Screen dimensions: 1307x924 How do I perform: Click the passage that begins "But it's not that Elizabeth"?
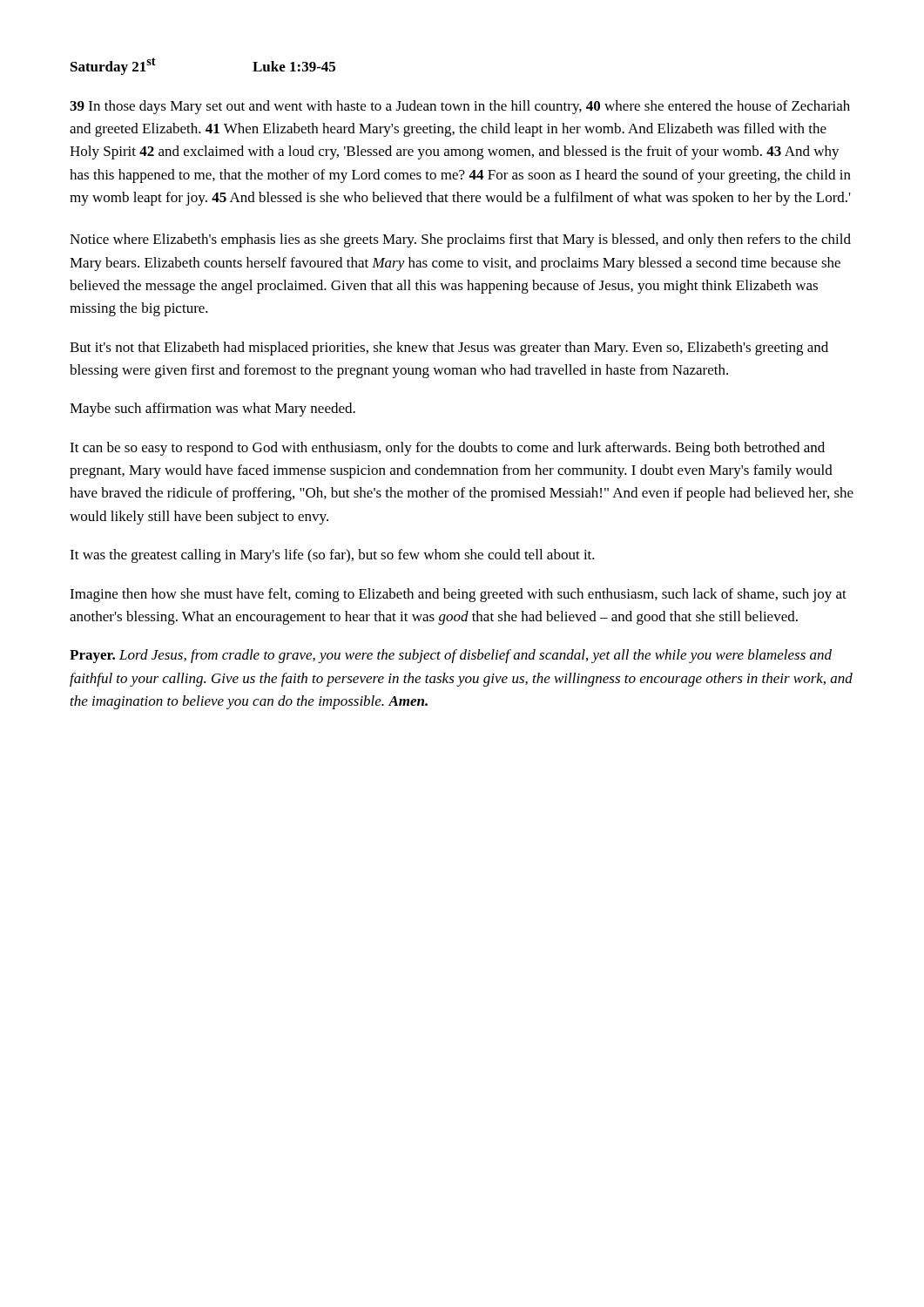tap(449, 359)
